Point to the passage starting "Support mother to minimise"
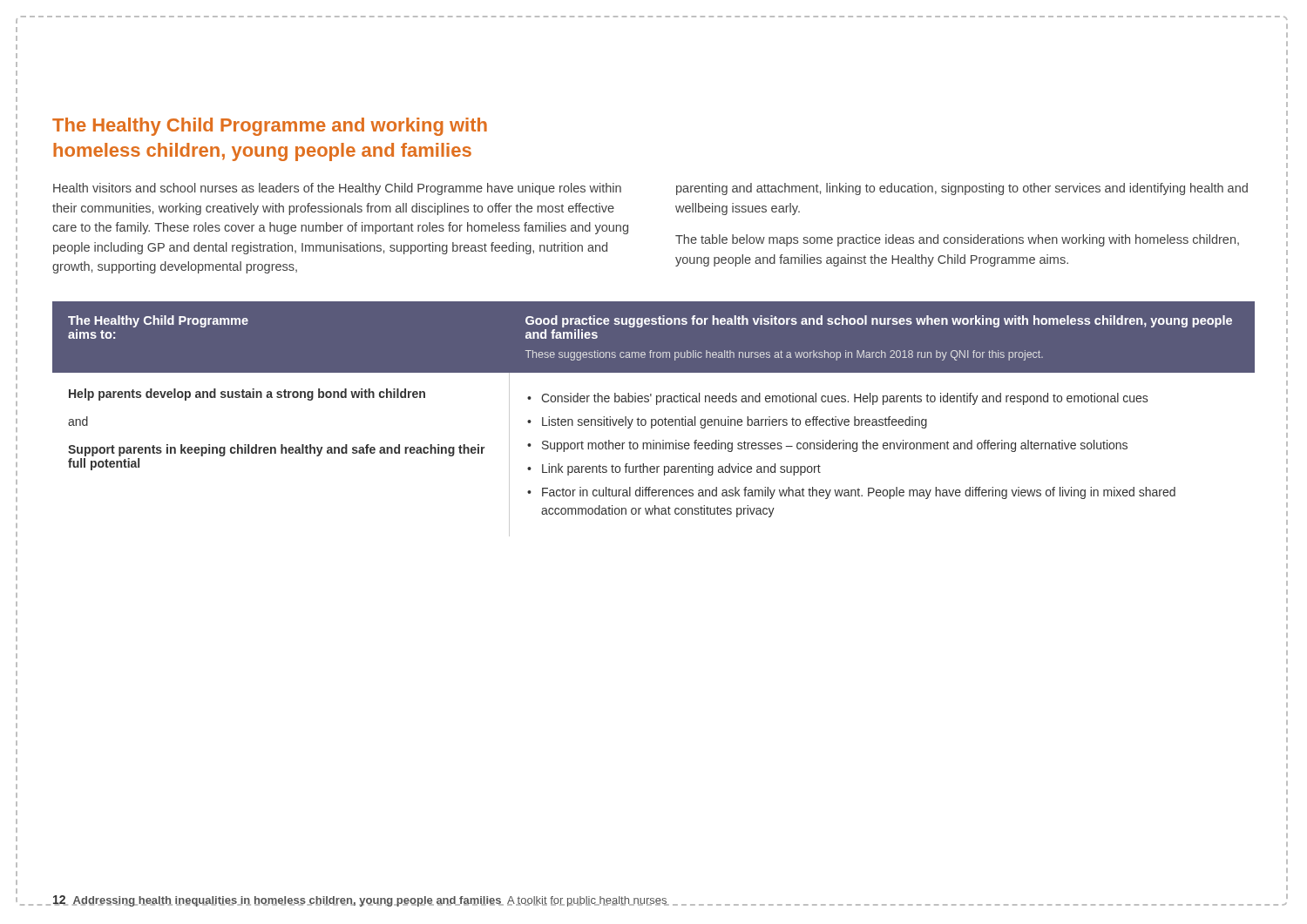This screenshot has height=924, width=1307. click(x=834, y=445)
